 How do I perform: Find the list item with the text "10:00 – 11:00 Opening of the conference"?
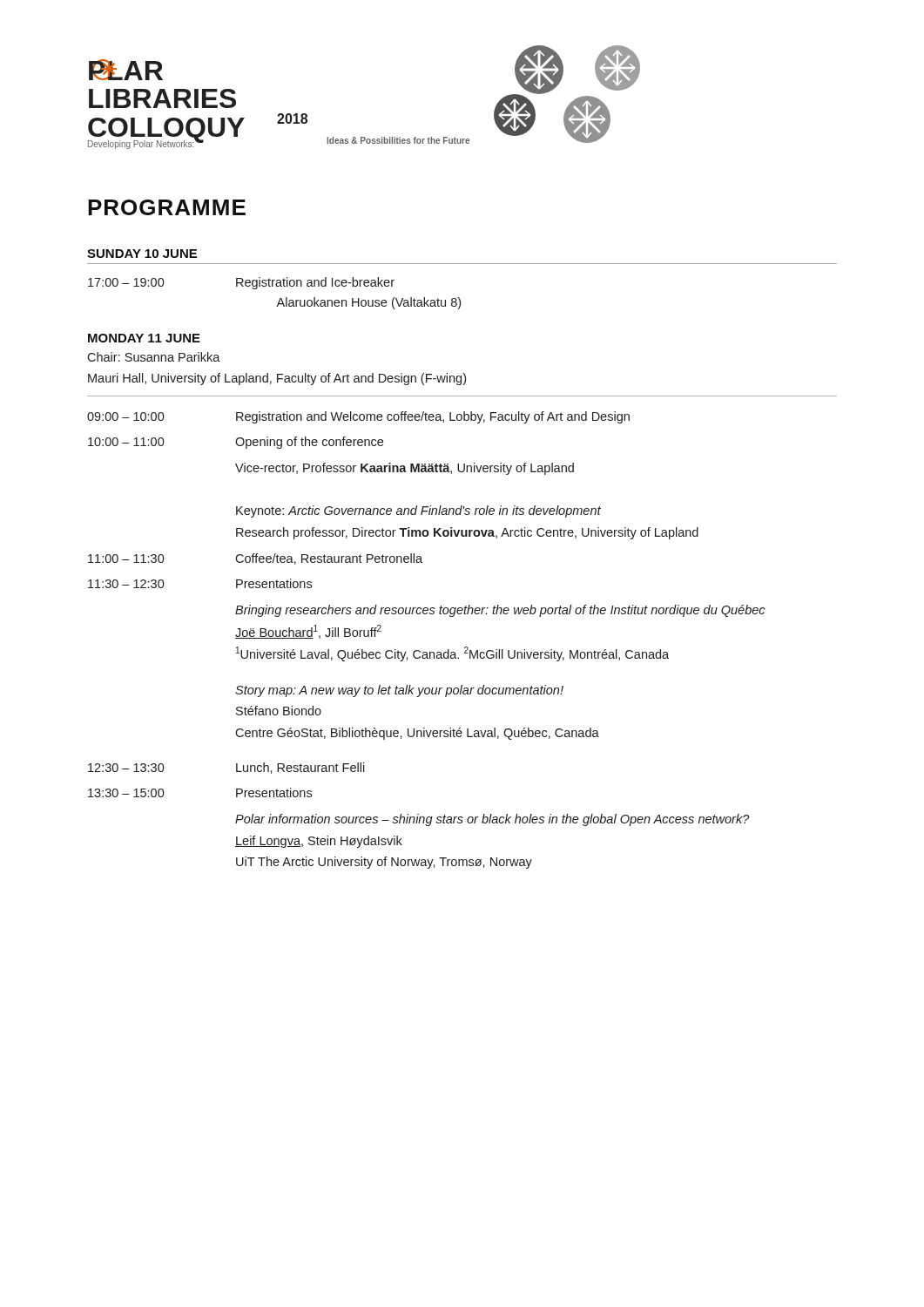click(236, 442)
